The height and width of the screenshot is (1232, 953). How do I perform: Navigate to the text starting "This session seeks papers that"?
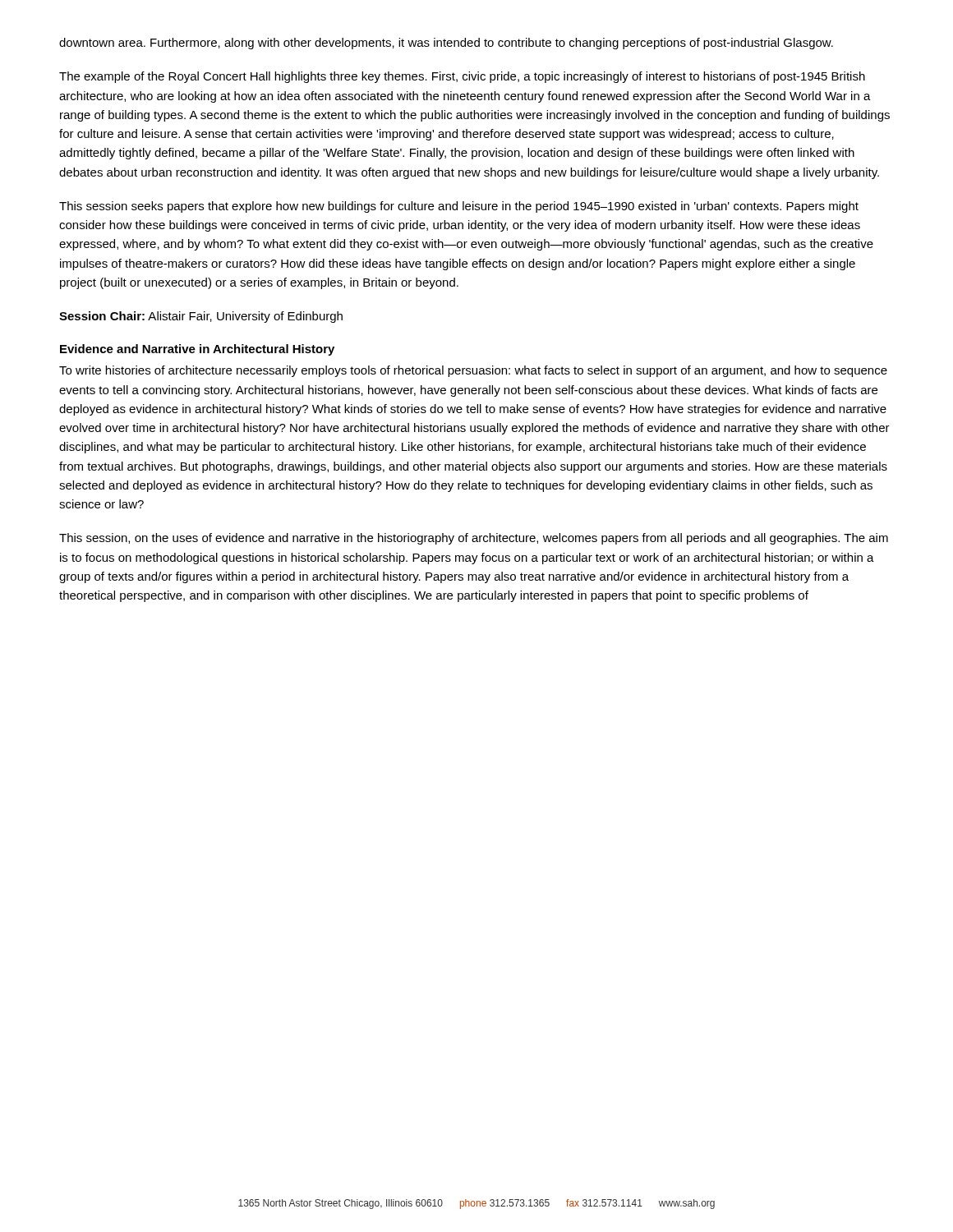tap(466, 244)
